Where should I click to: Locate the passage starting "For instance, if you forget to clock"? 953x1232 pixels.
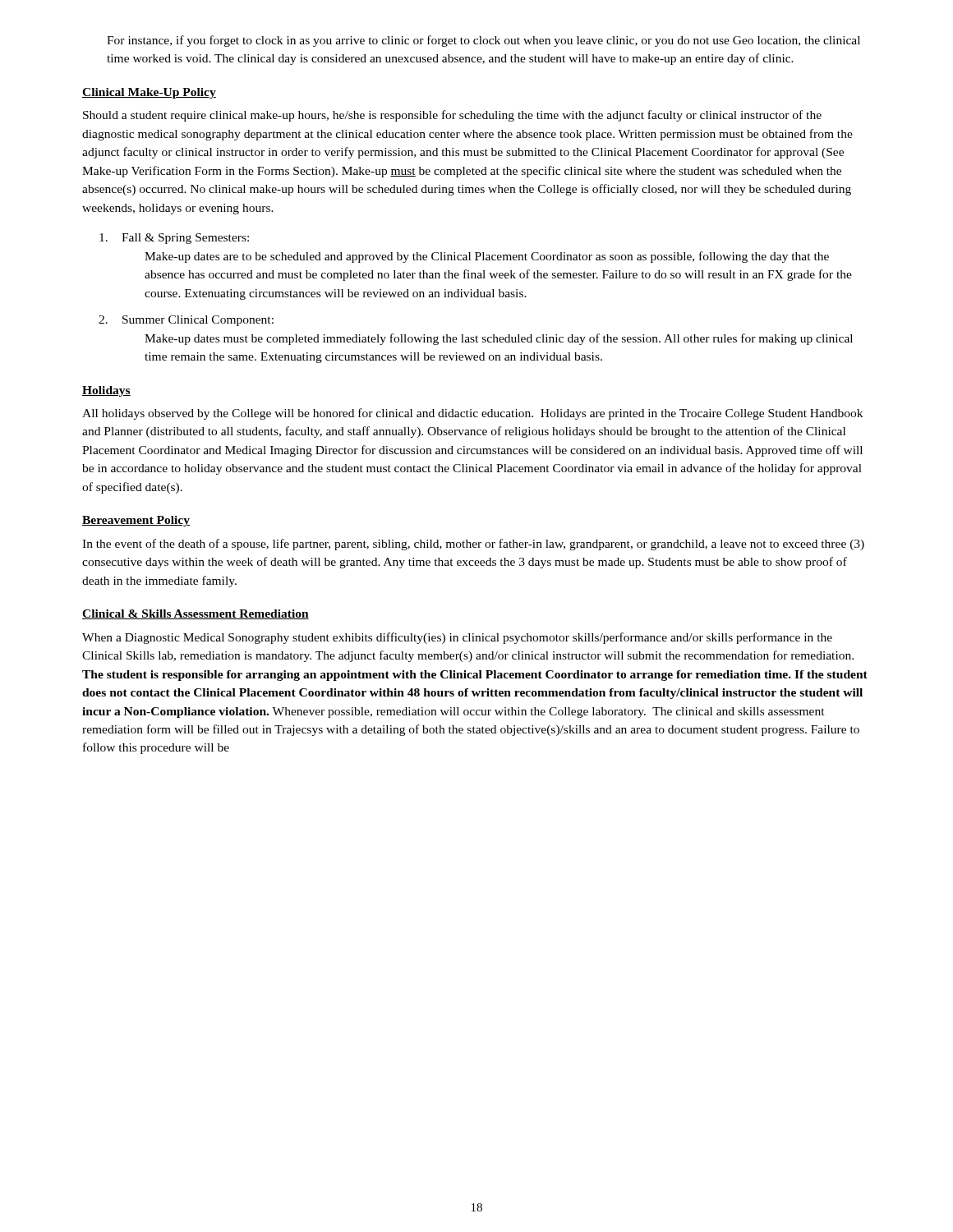click(x=484, y=49)
